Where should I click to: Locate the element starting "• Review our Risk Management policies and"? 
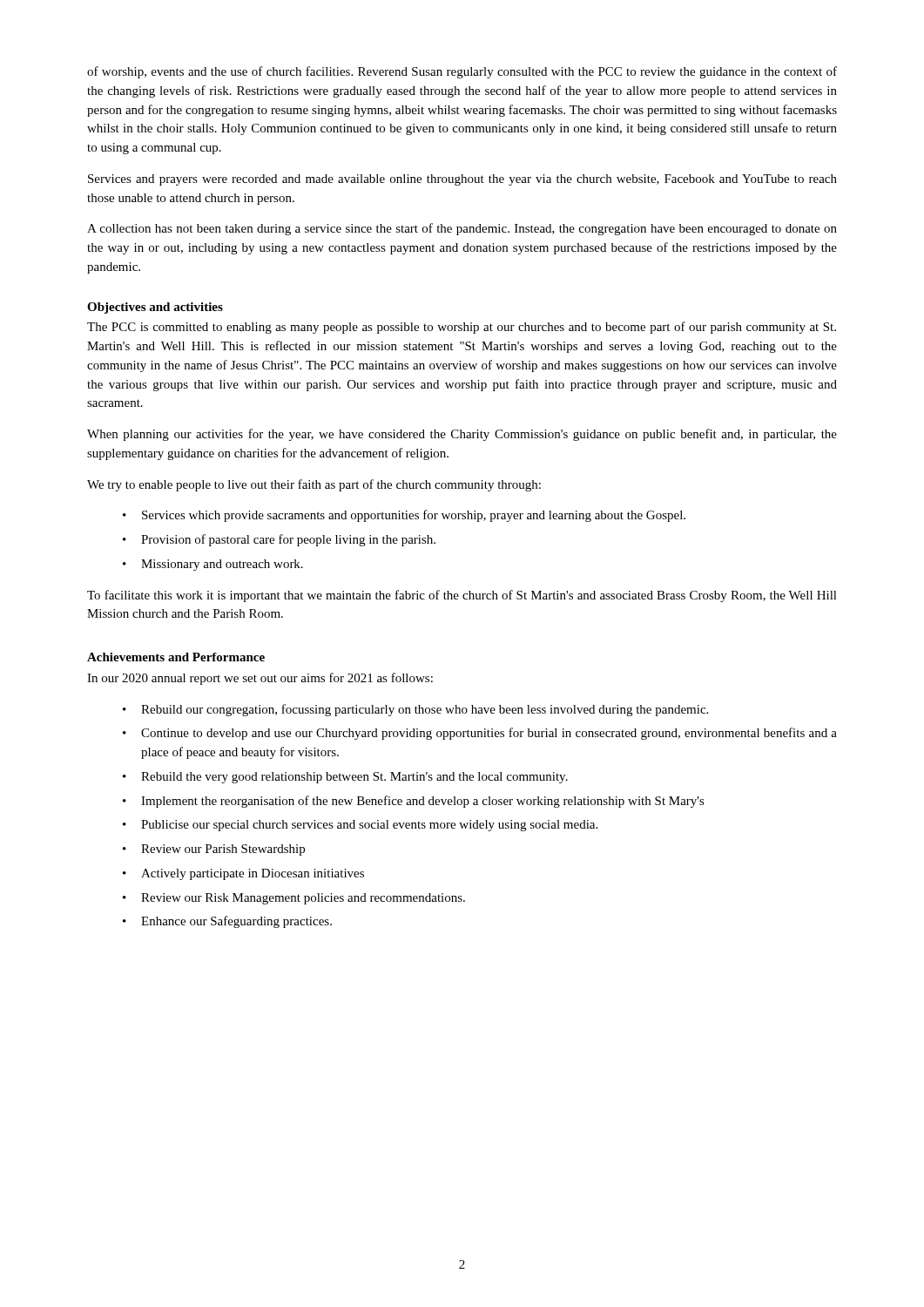click(x=294, y=899)
